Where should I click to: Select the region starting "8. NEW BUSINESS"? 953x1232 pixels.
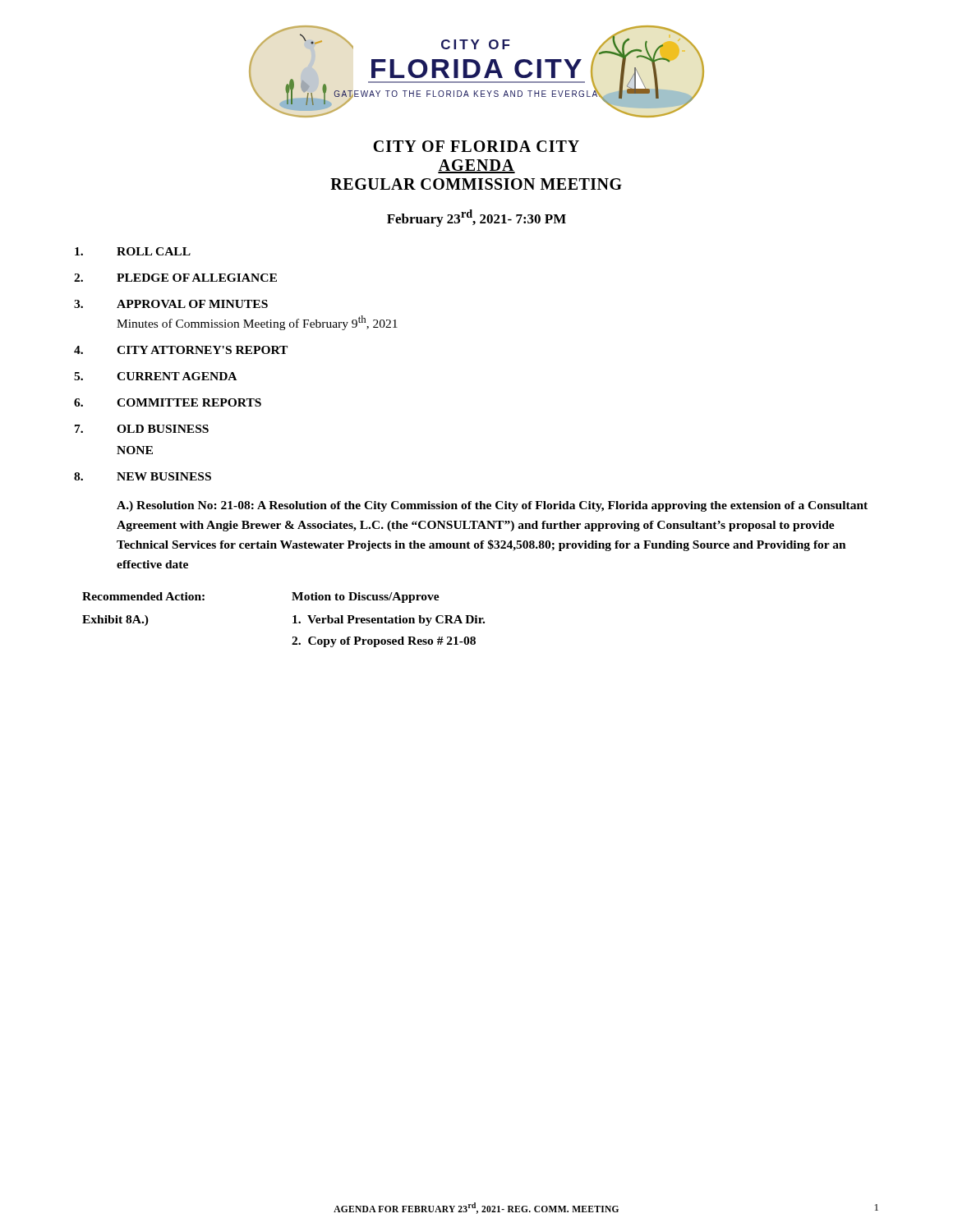point(143,476)
